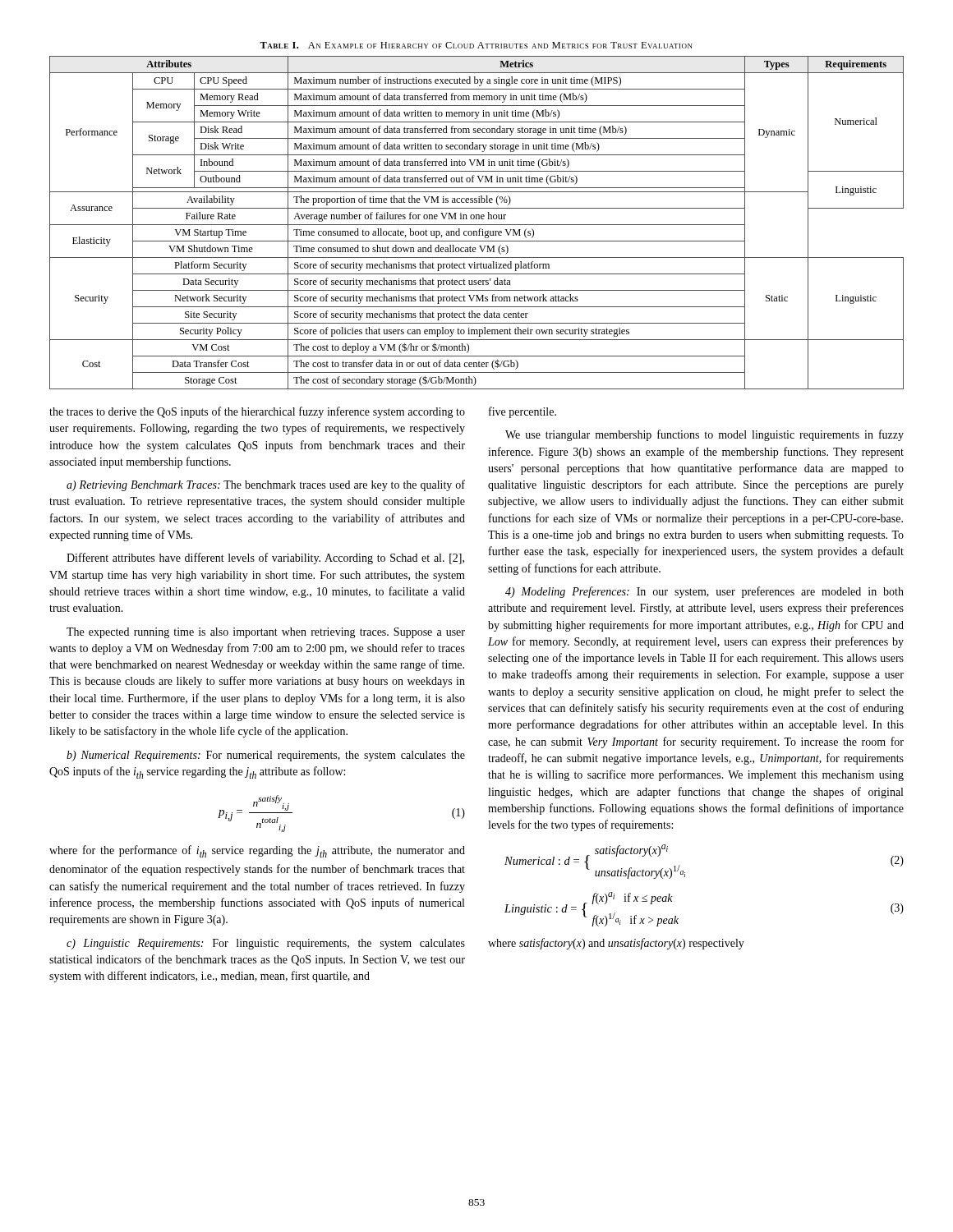Find the text starting "Numerical : d = { satisfactory(x)ai unsatisfactory(x)1/ai"

click(696, 861)
